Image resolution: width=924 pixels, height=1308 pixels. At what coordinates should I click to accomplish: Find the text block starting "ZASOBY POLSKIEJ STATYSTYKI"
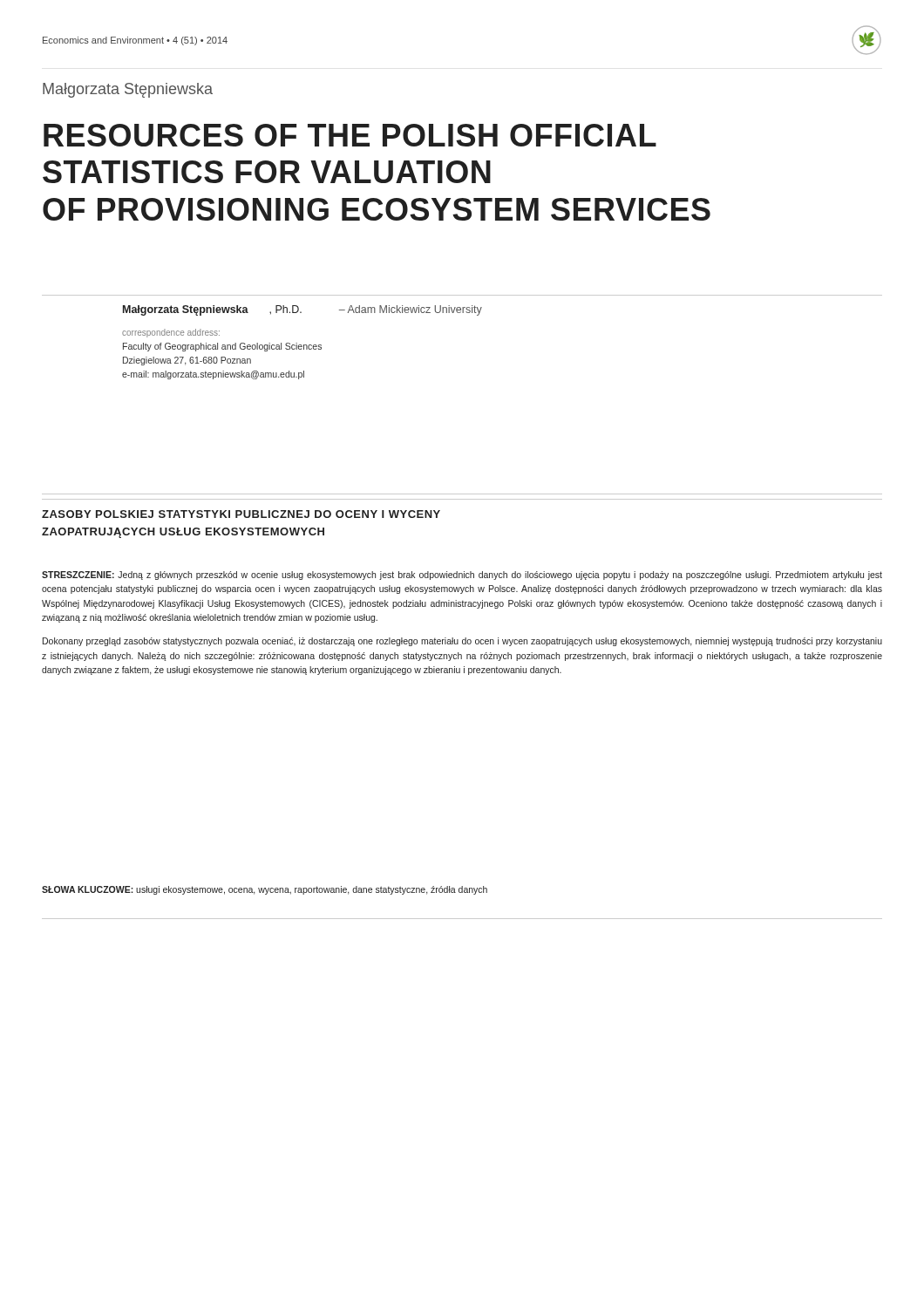pos(241,523)
